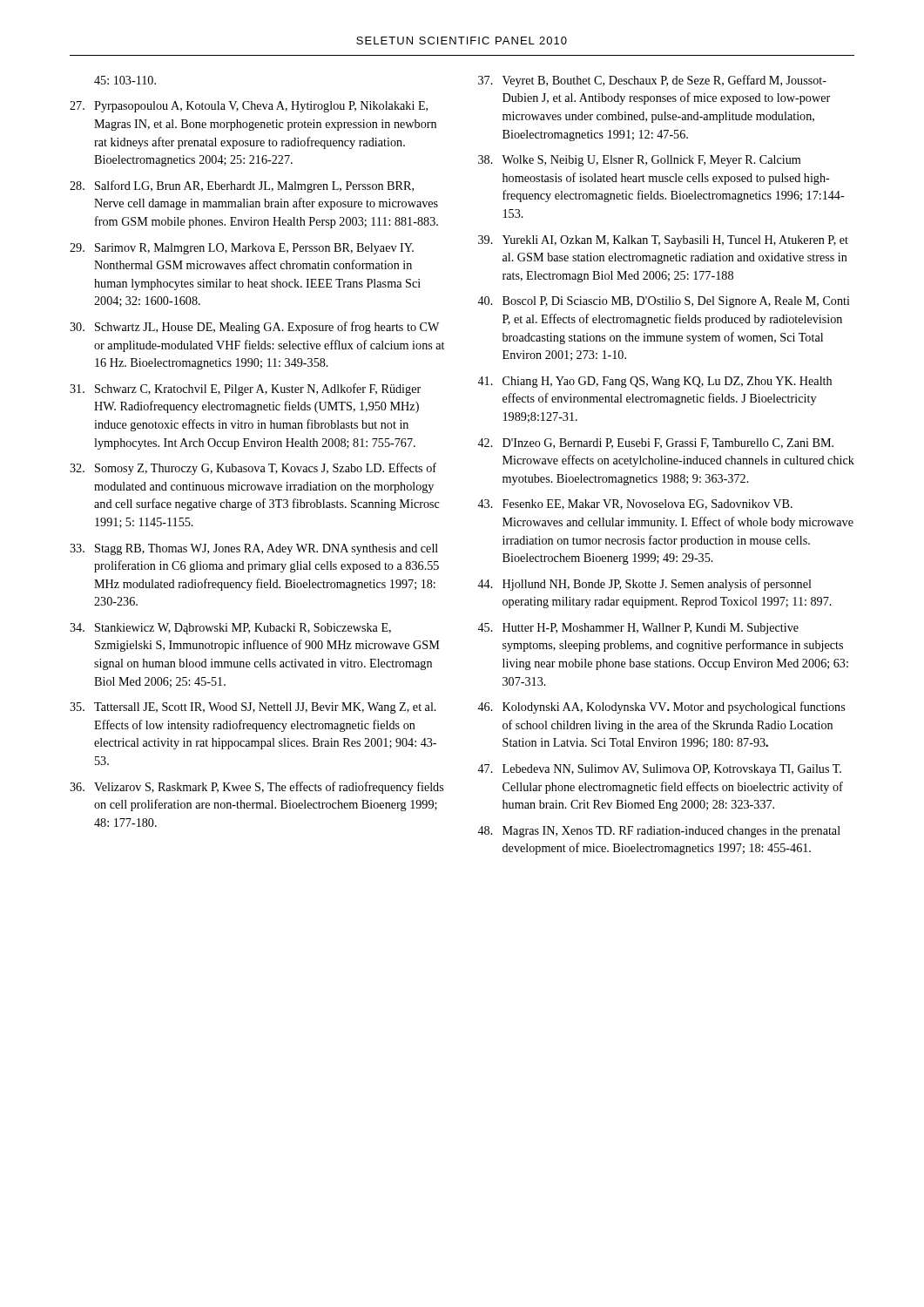
Task: Where is the passage that starts "31. Schwarz C, Kratochvil E,"?
Action: coord(258,416)
